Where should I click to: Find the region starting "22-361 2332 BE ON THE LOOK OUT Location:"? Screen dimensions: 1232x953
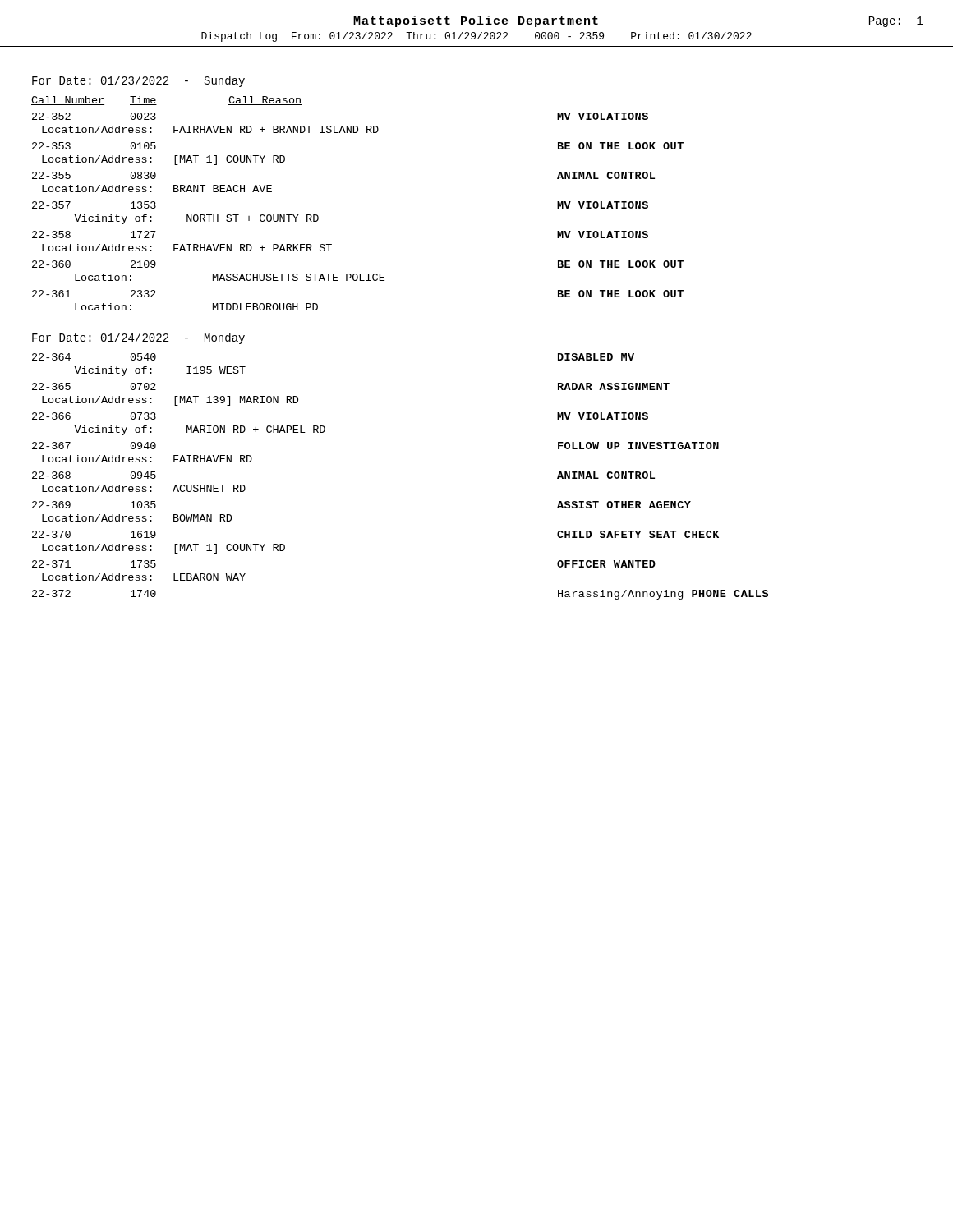click(55, 294)
